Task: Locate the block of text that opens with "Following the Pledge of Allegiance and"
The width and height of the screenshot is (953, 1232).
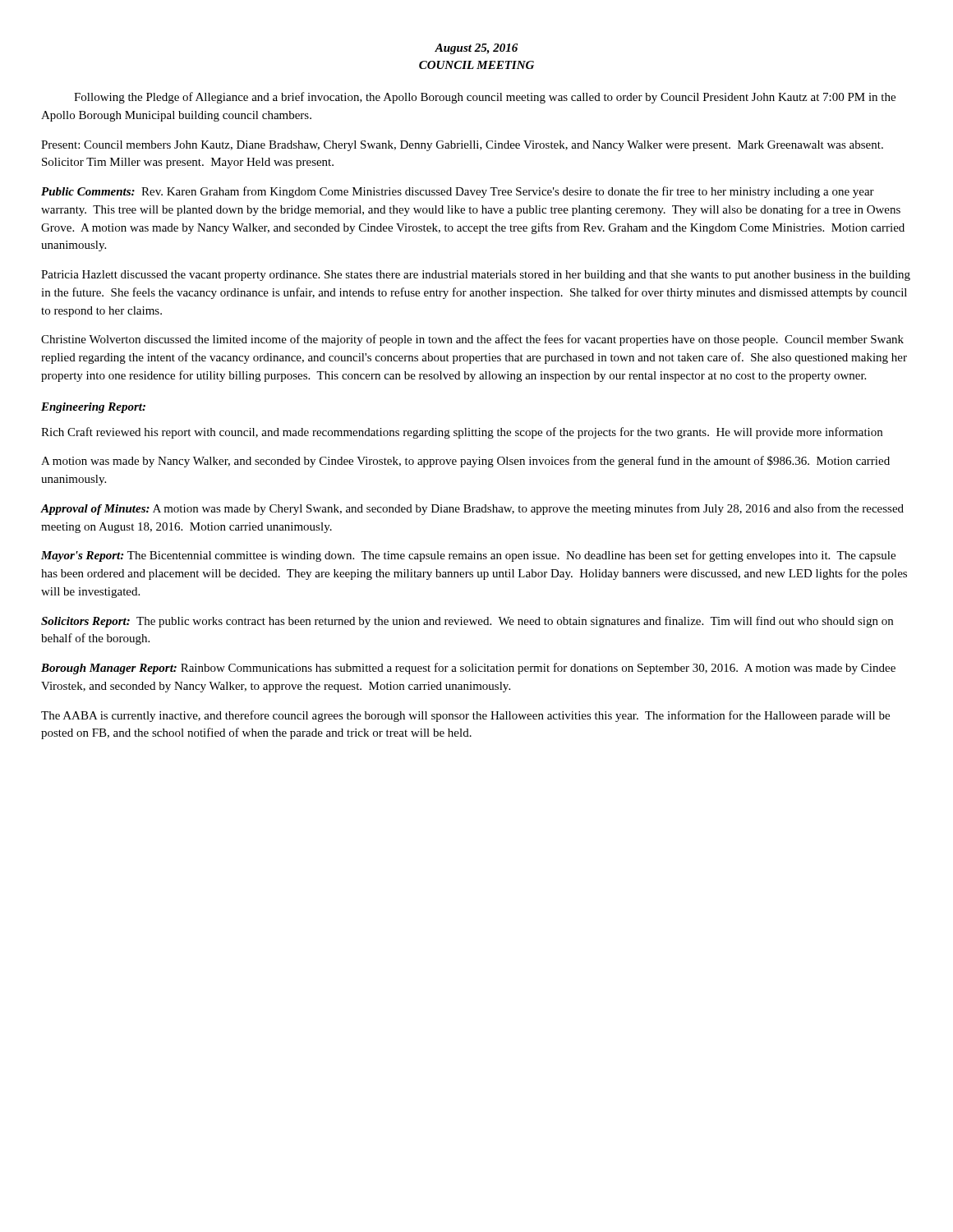Action: coord(469,106)
